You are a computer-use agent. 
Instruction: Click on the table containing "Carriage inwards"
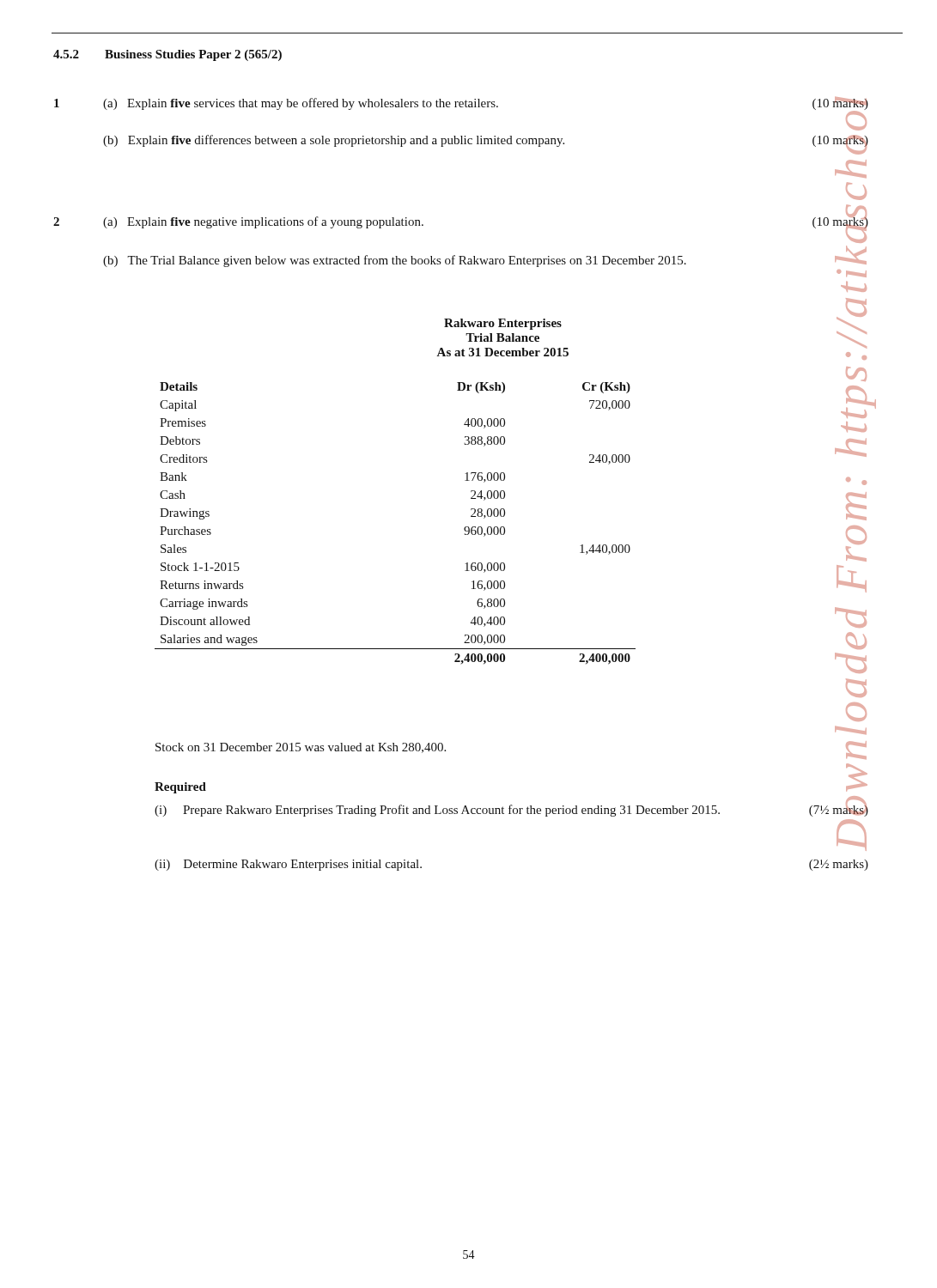click(395, 522)
